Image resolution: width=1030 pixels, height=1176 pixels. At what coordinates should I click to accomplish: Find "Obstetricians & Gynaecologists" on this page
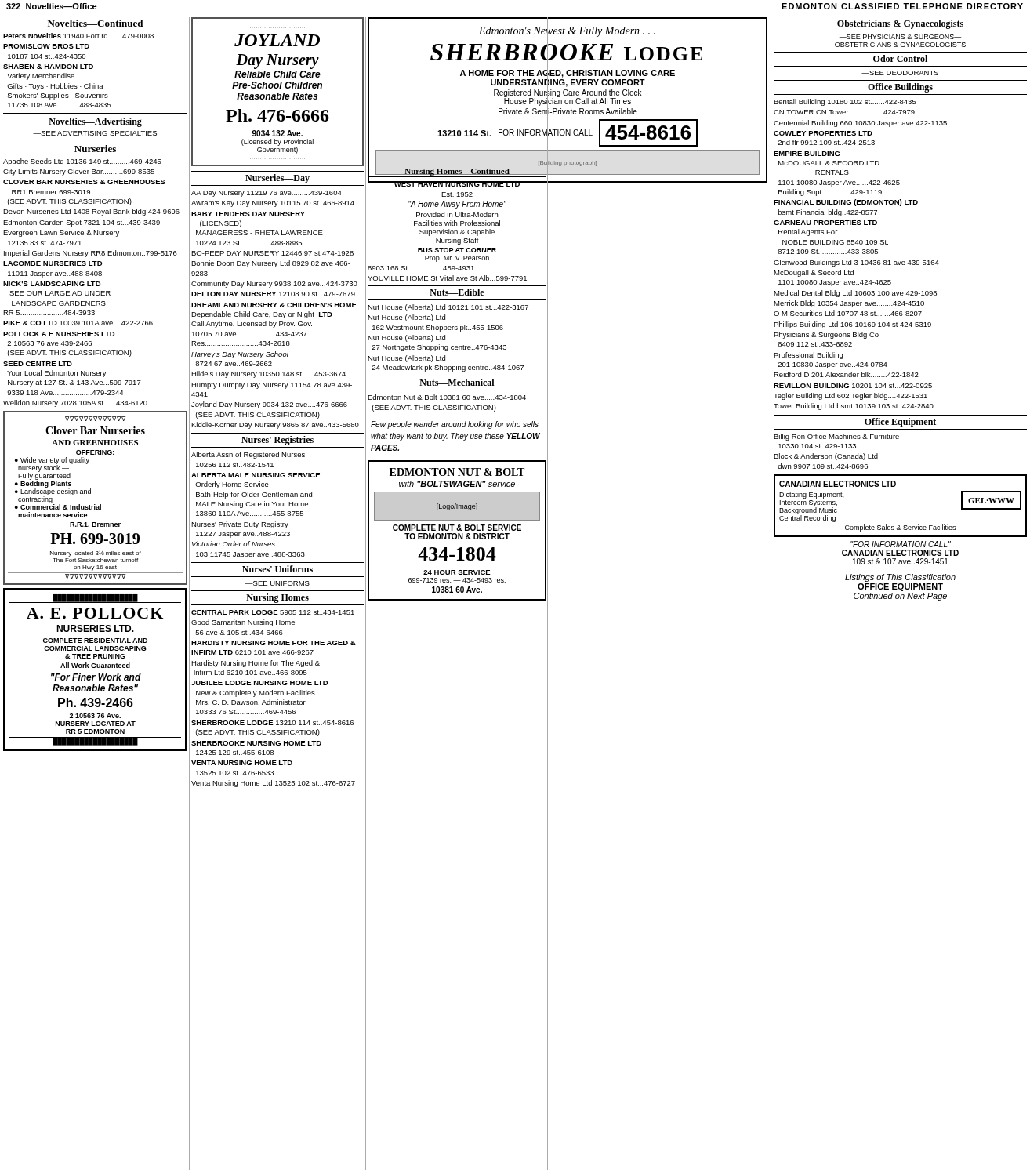tap(900, 24)
